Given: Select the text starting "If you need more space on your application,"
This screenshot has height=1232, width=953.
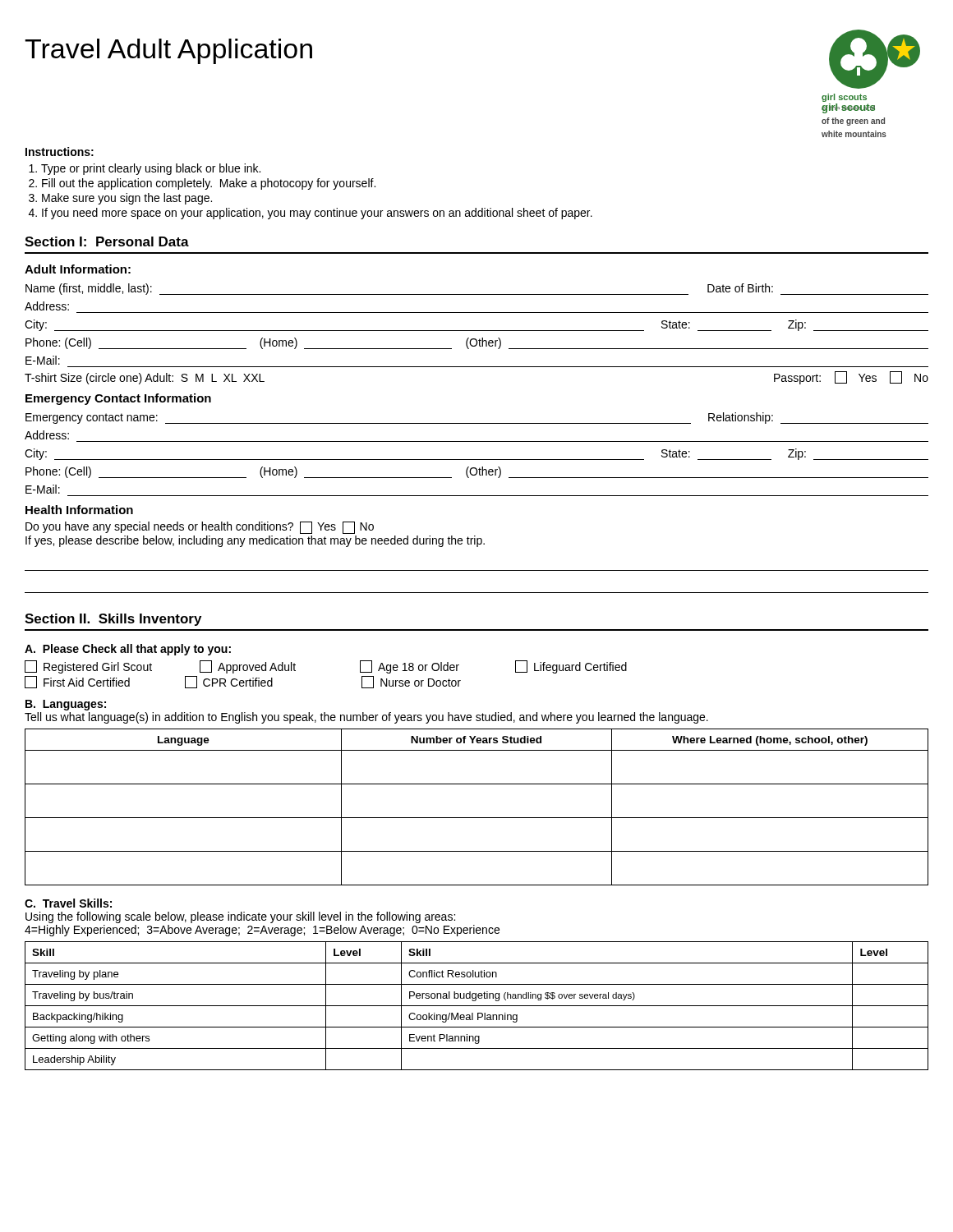Looking at the screenshot, I should 317,213.
